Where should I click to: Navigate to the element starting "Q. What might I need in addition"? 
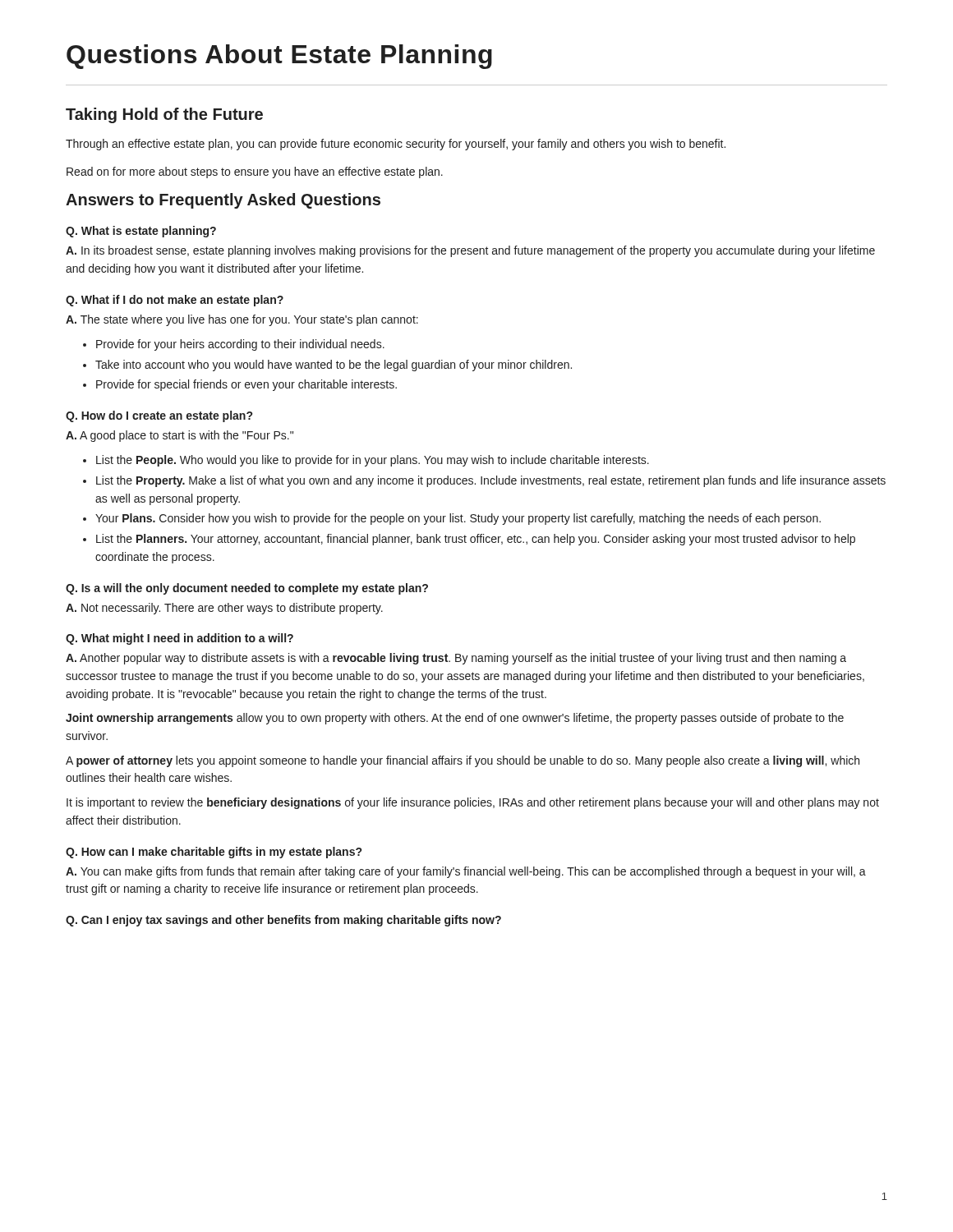[x=180, y=639]
